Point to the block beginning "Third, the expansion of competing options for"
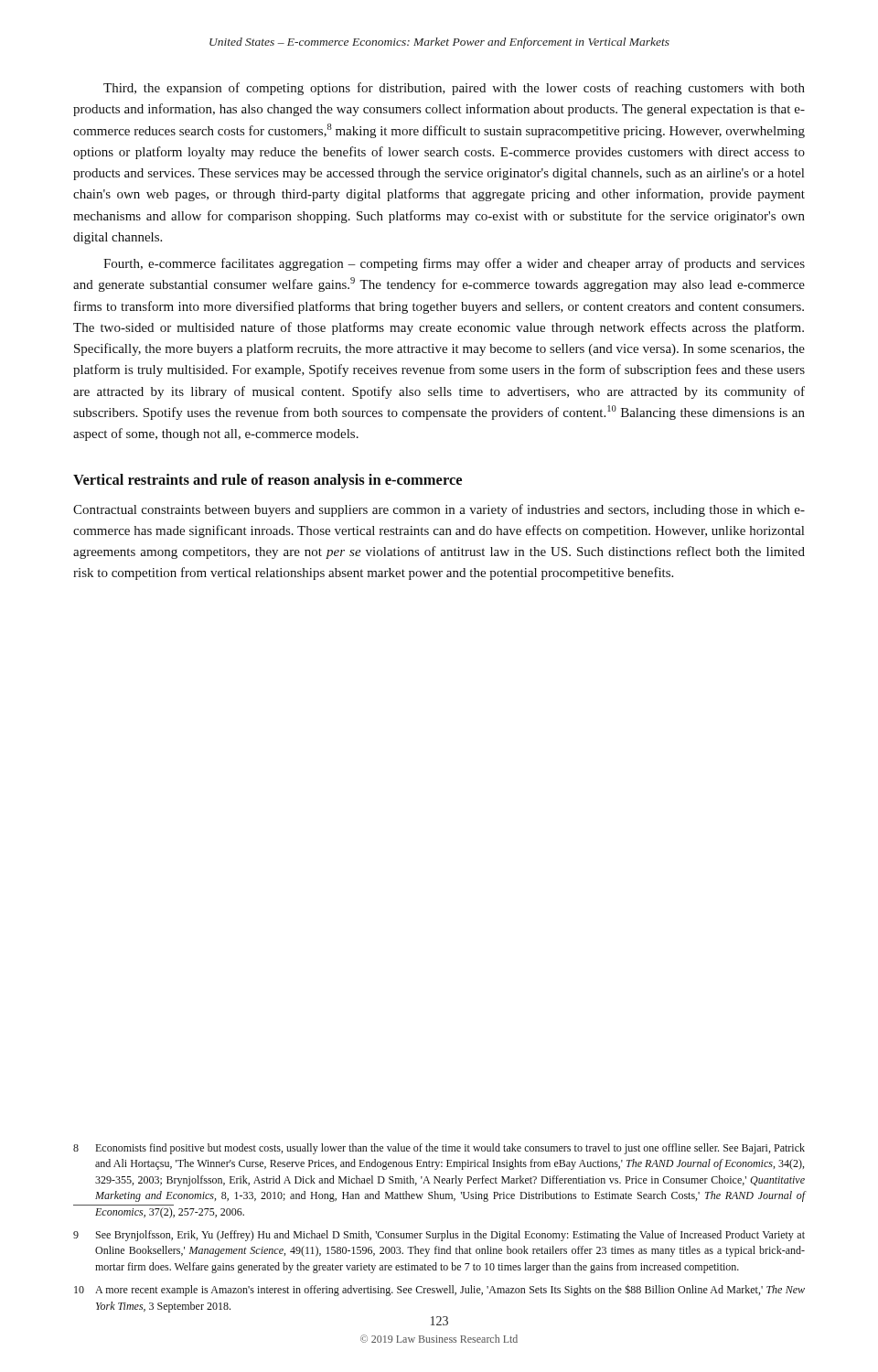The height and width of the screenshot is (1372, 878). pyautogui.click(x=439, y=163)
